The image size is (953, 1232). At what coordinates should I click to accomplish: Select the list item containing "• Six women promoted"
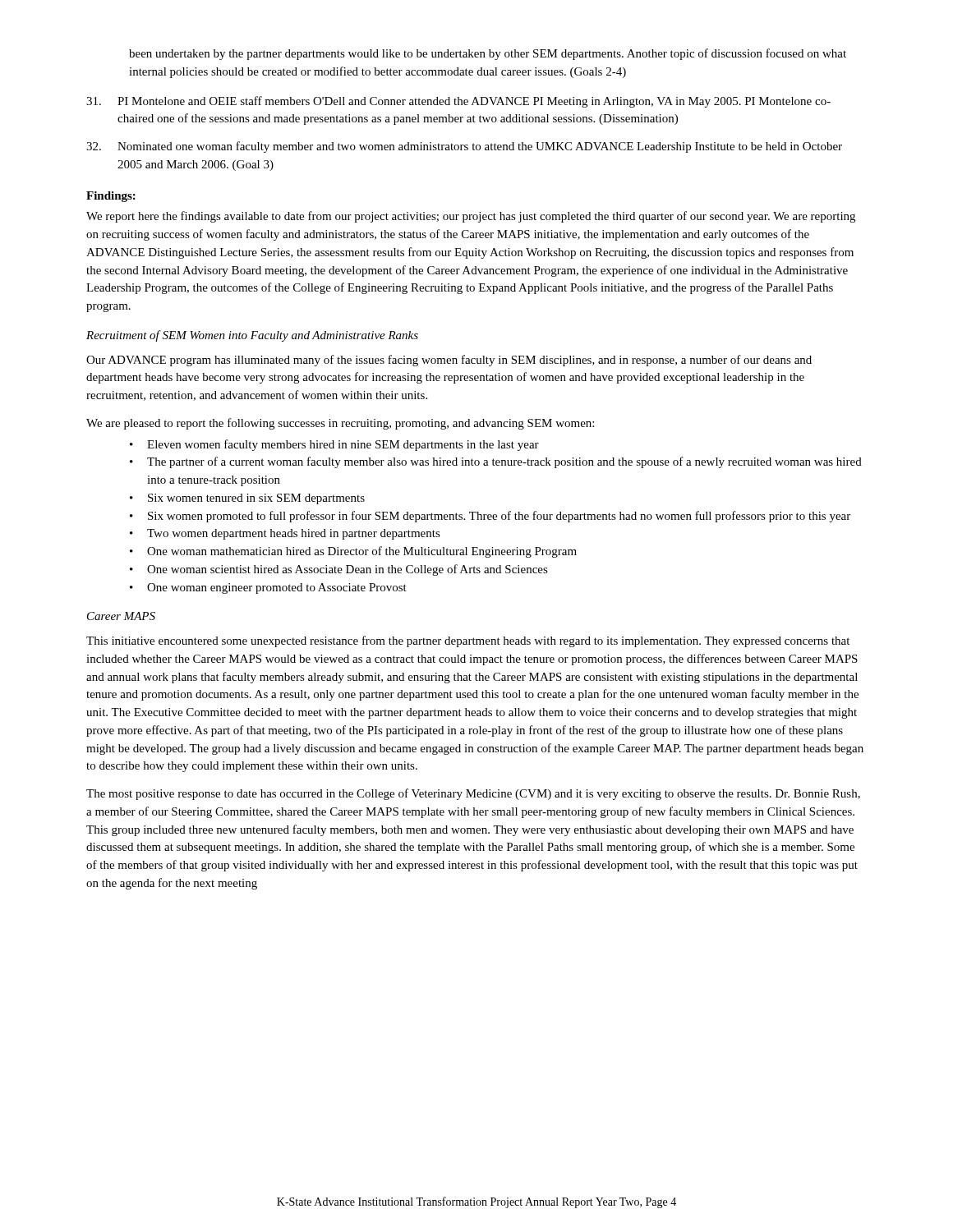498,516
